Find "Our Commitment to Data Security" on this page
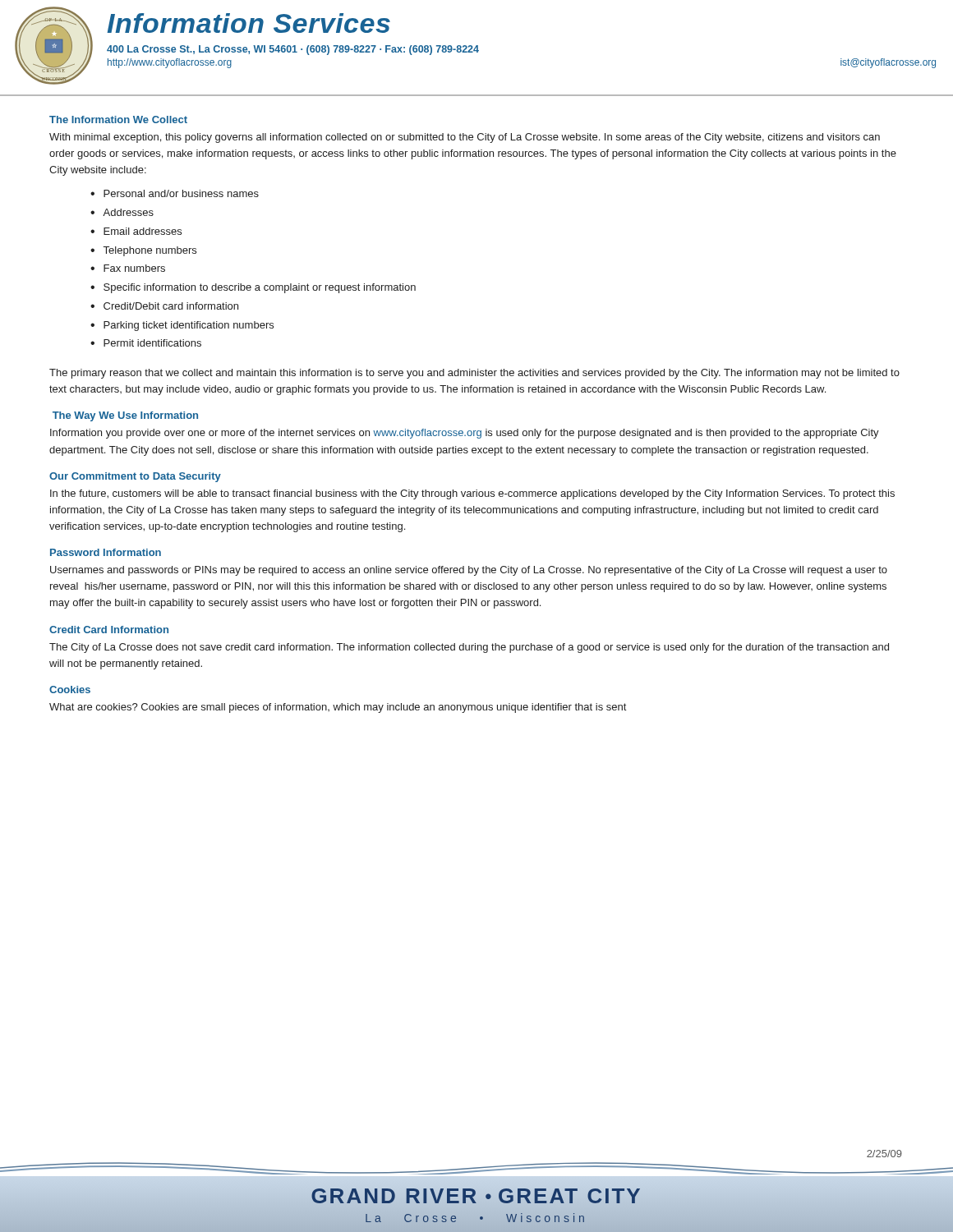This screenshot has height=1232, width=953. pyautogui.click(x=135, y=476)
